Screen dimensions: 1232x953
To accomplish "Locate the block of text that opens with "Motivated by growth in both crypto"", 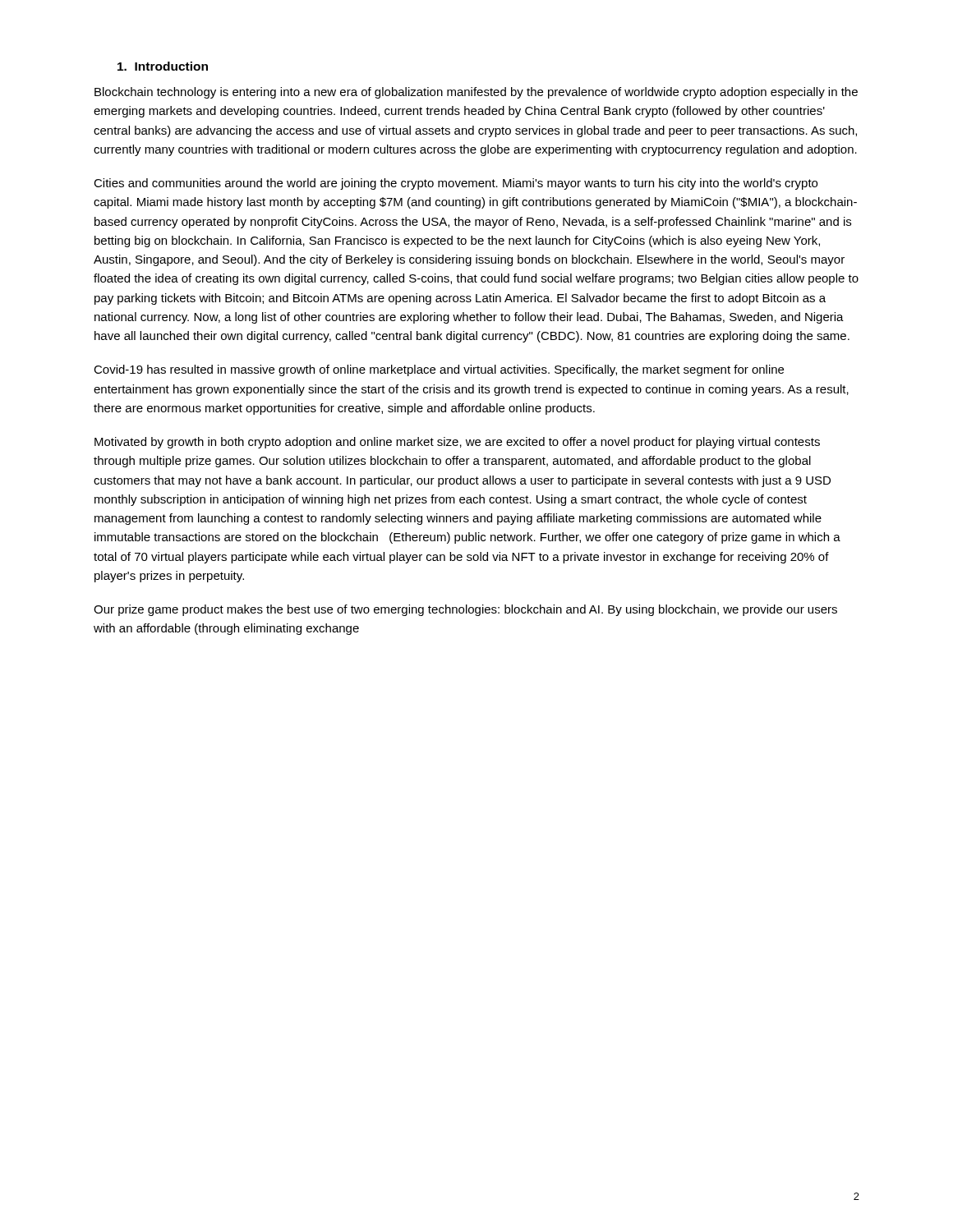I will point(467,508).
